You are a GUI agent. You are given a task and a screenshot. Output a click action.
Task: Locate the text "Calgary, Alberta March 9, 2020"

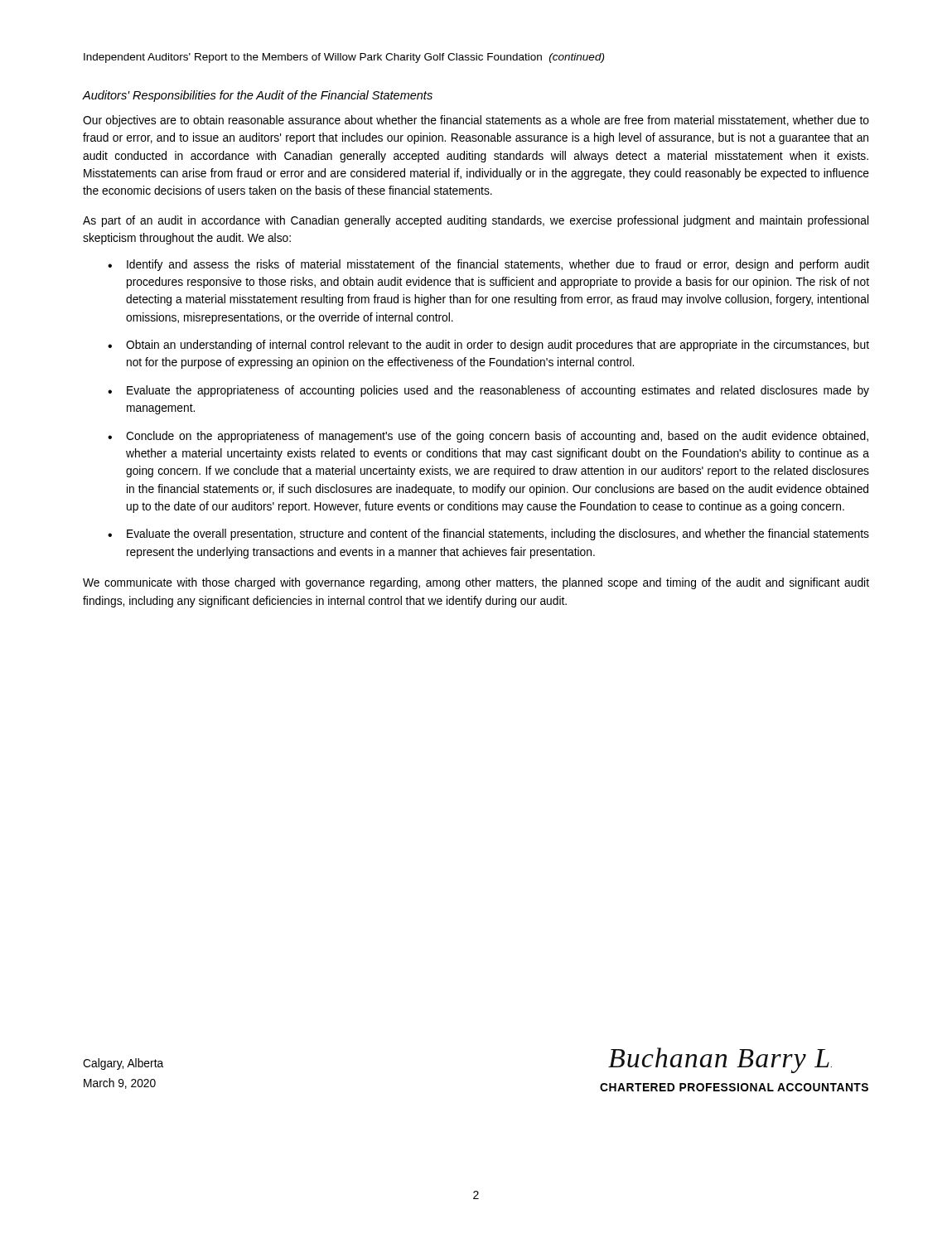coord(123,1073)
